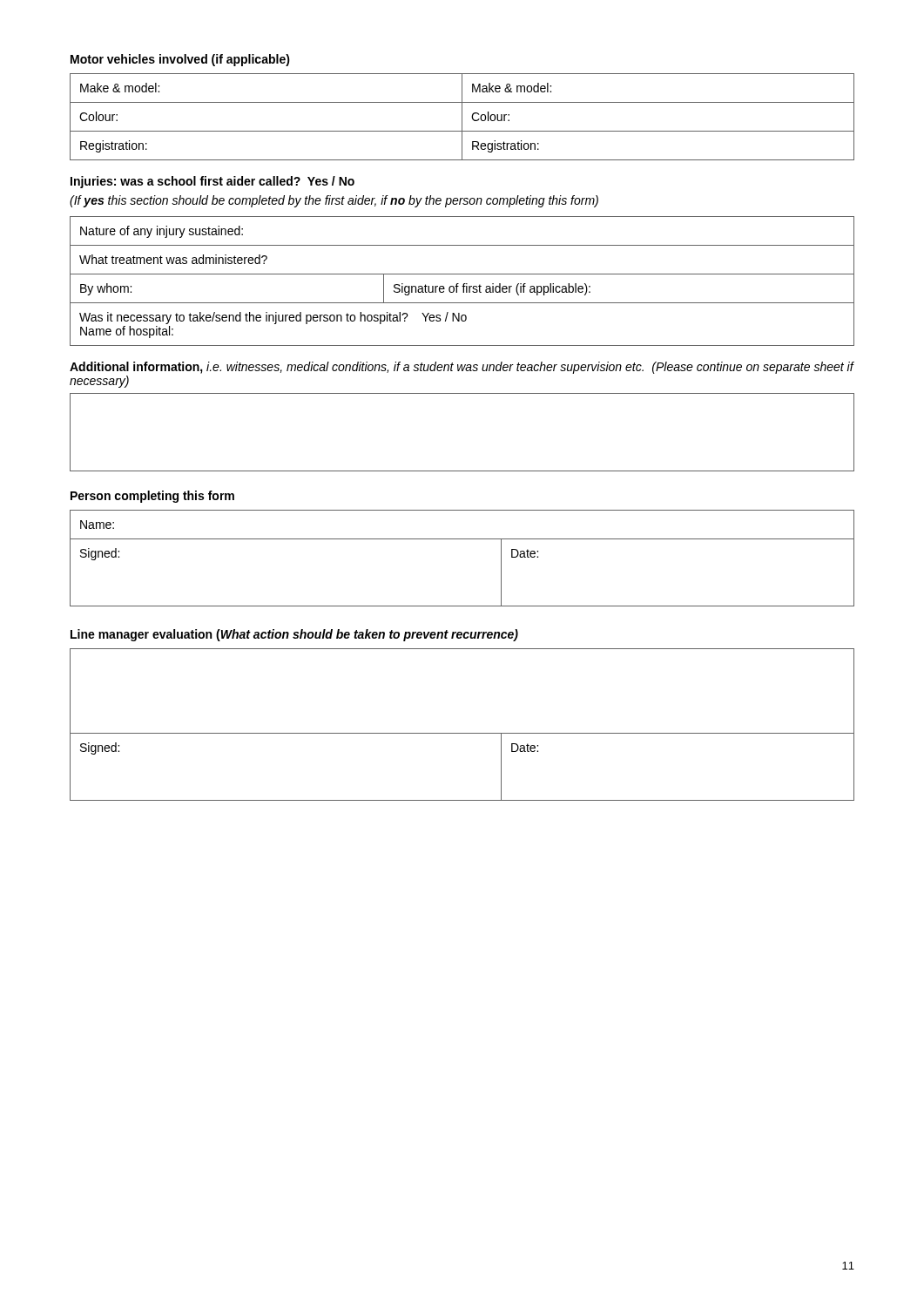This screenshot has height=1307, width=924.
Task: Select the table that reads "What treatment was administered?"
Action: [462, 281]
